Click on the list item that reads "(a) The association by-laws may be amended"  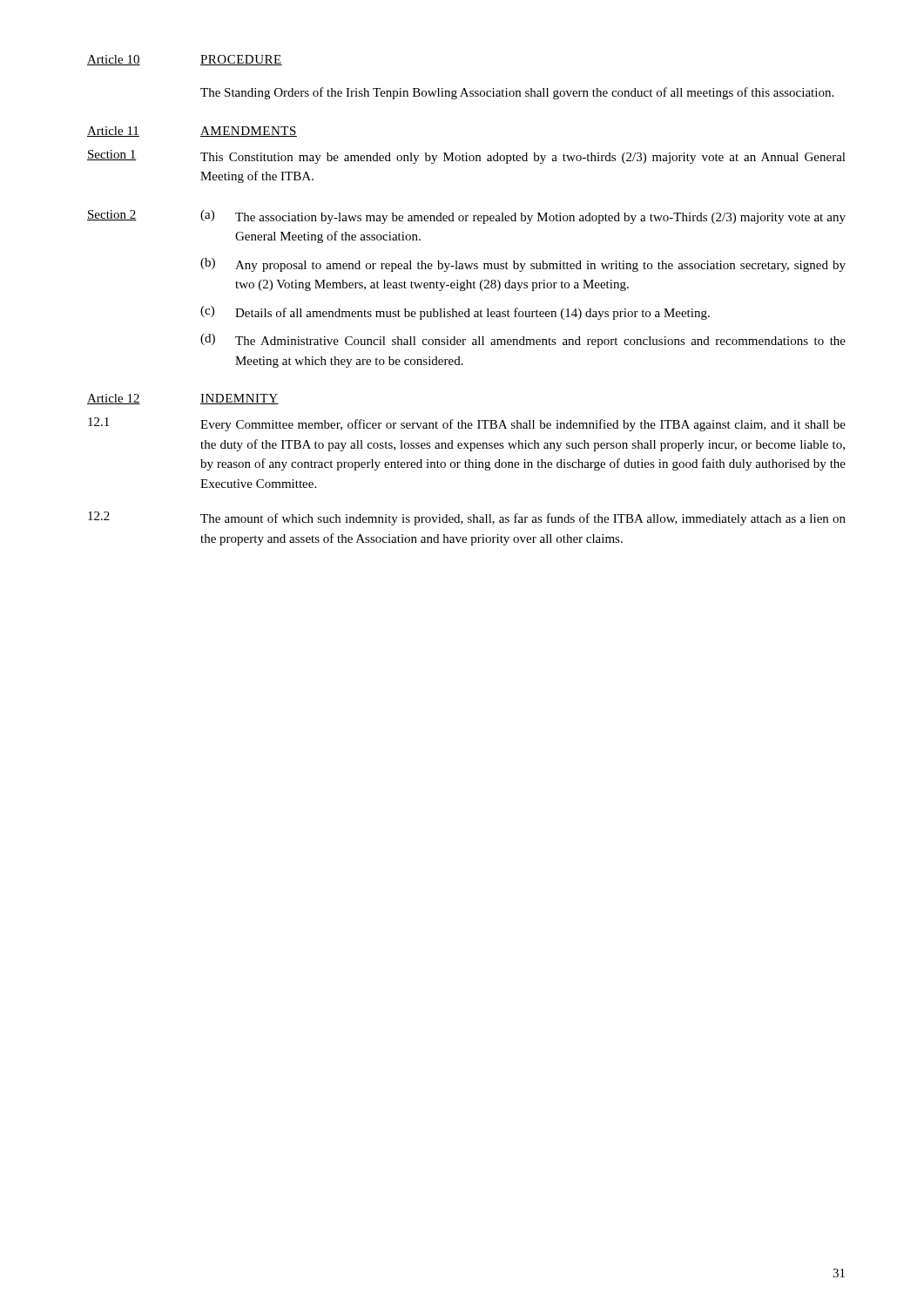pos(523,227)
